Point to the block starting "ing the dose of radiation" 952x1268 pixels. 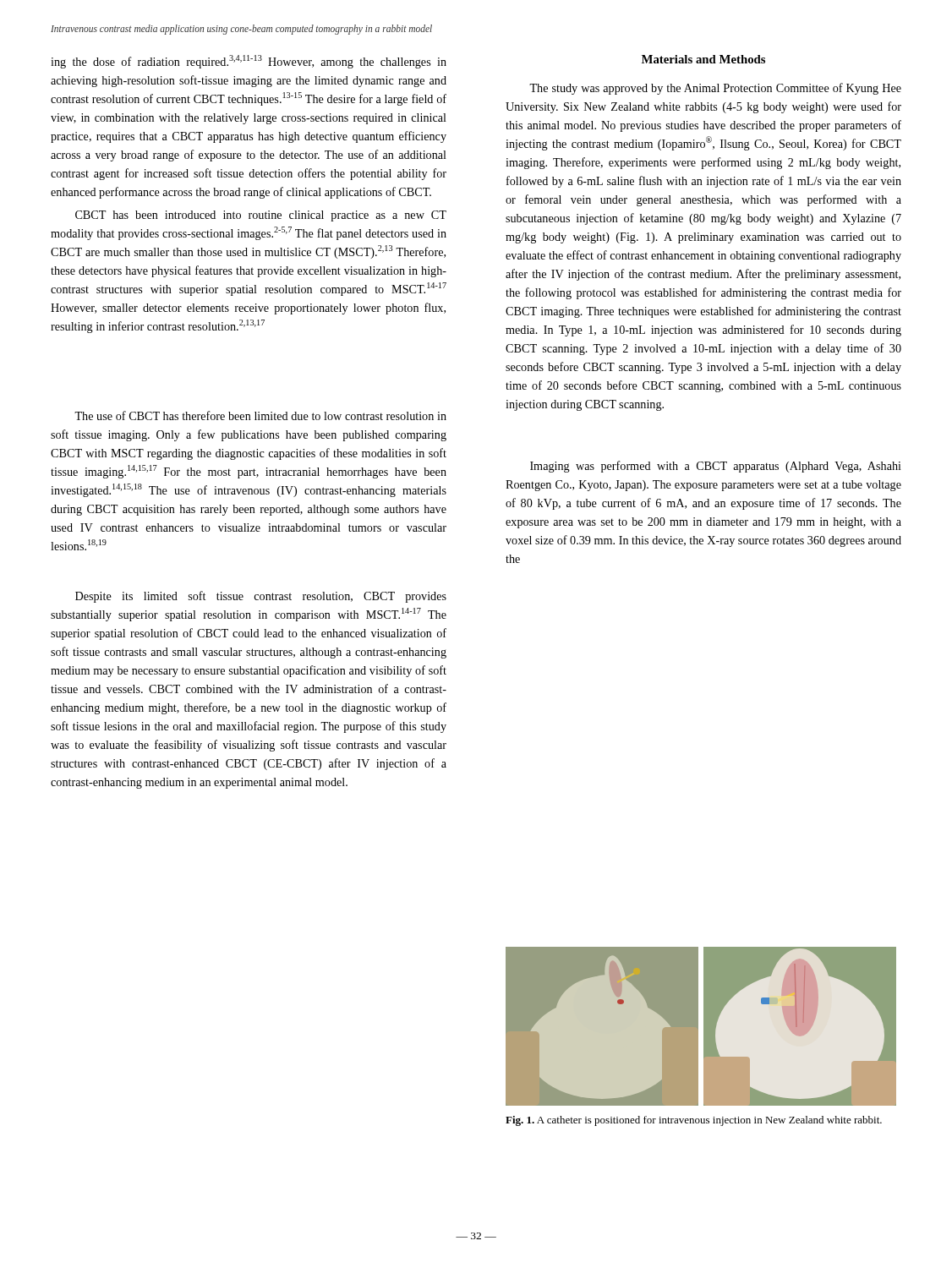tap(249, 127)
